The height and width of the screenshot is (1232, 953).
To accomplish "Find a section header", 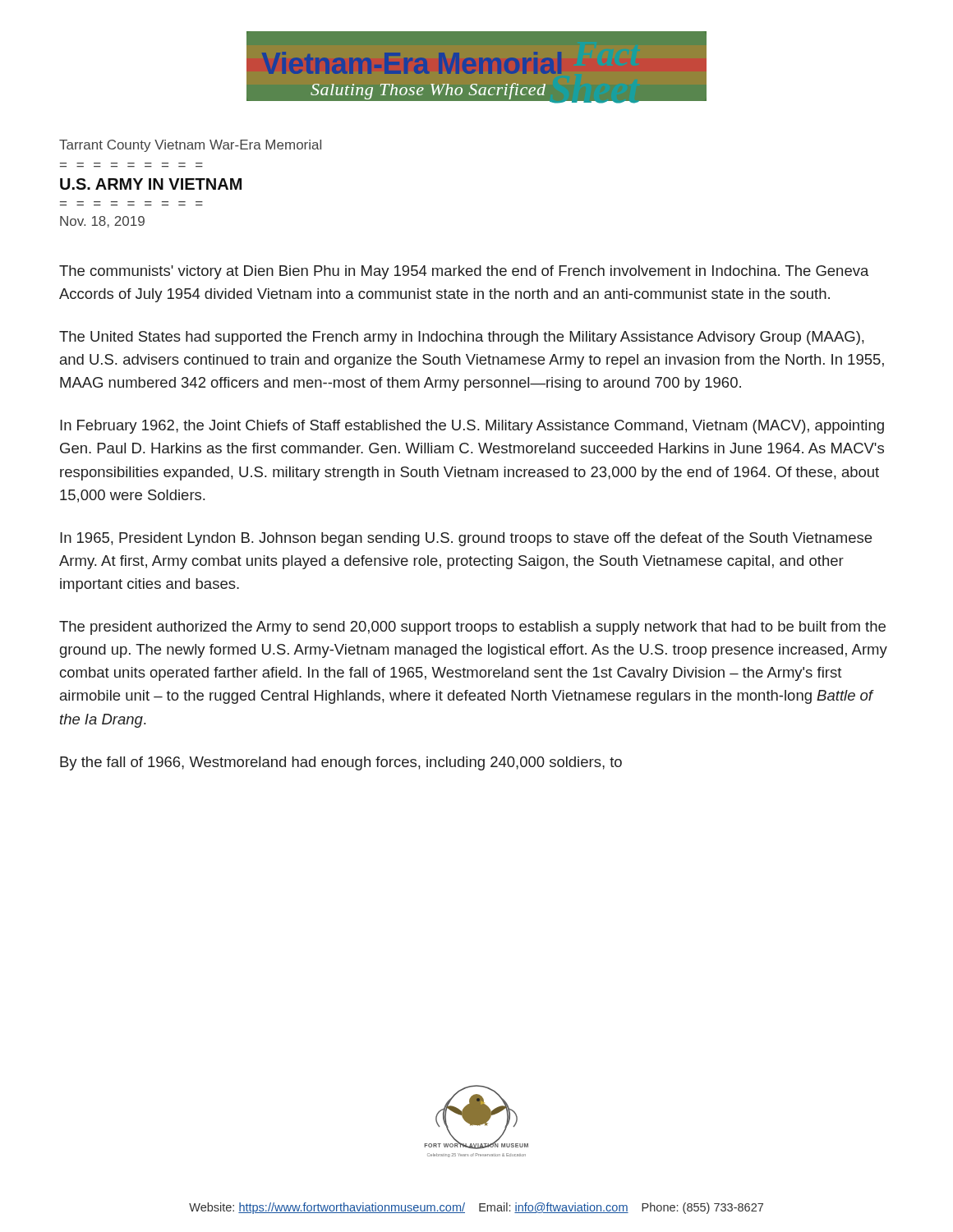I will [476, 184].
